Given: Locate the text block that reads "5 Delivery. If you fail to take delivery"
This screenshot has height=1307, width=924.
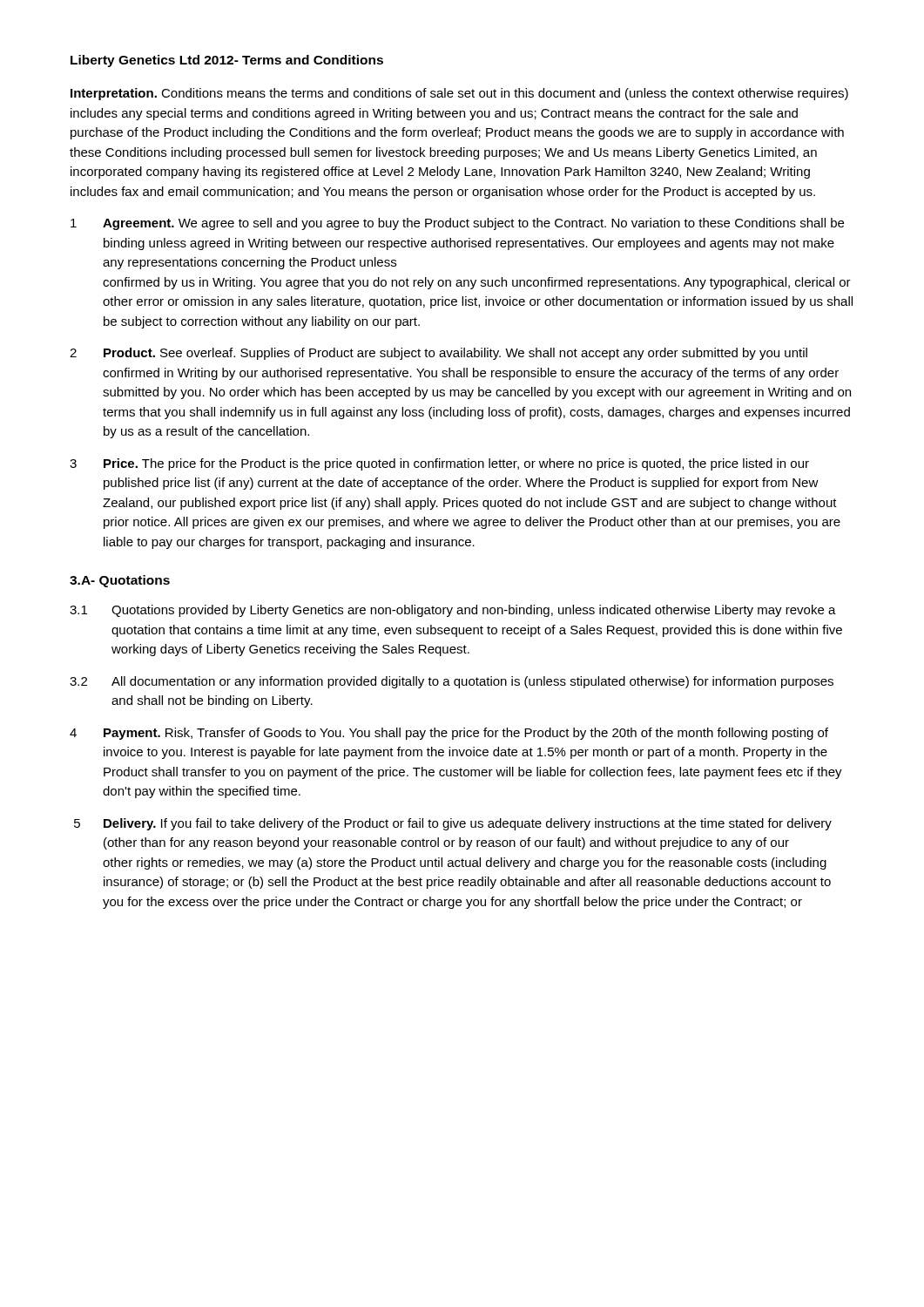Looking at the screenshot, I should (x=462, y=862).
